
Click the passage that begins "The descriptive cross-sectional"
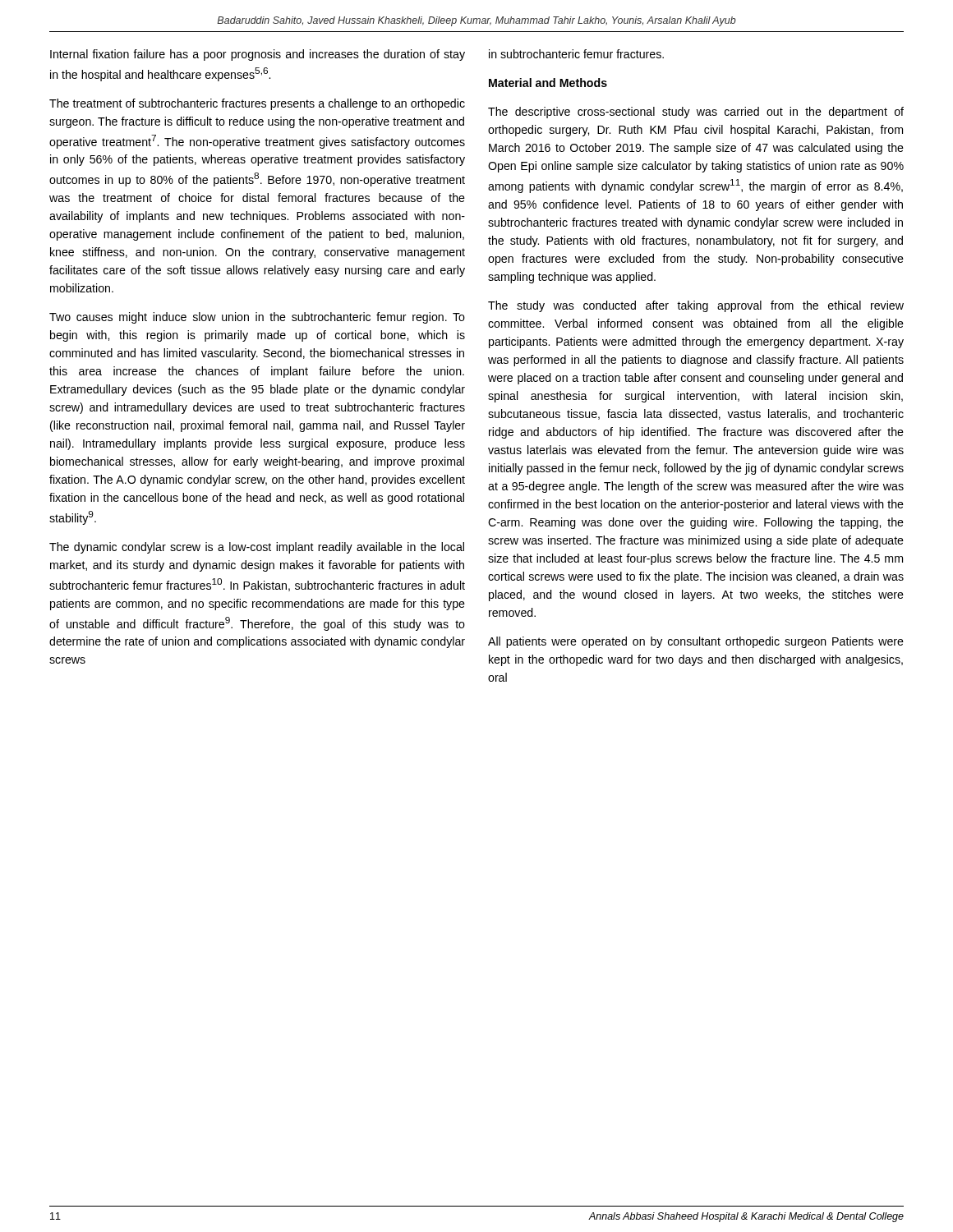[x=696, y=194]
